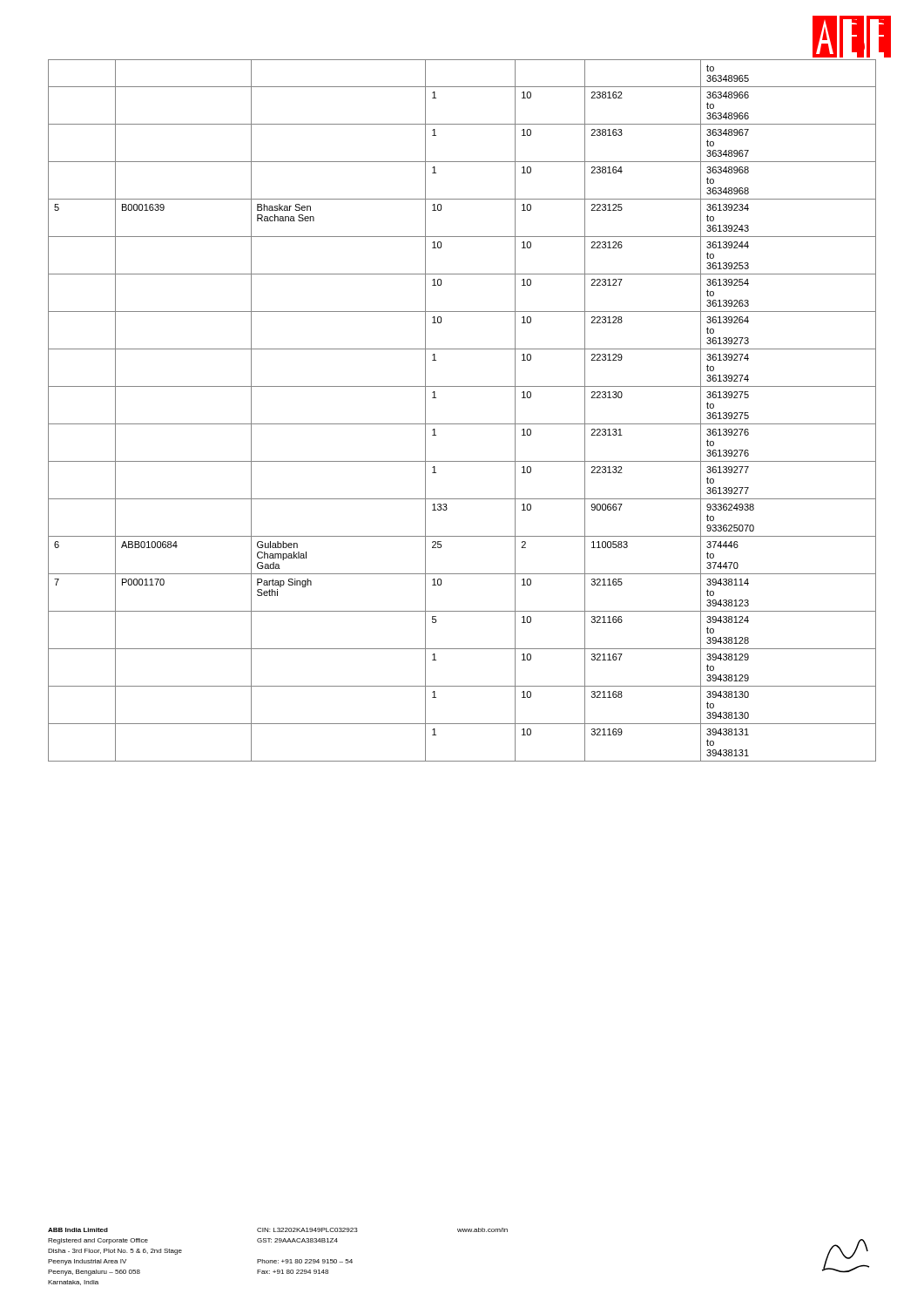Click on the logo
Viewport: 924px width, 1307px height.
coord(852,37)
